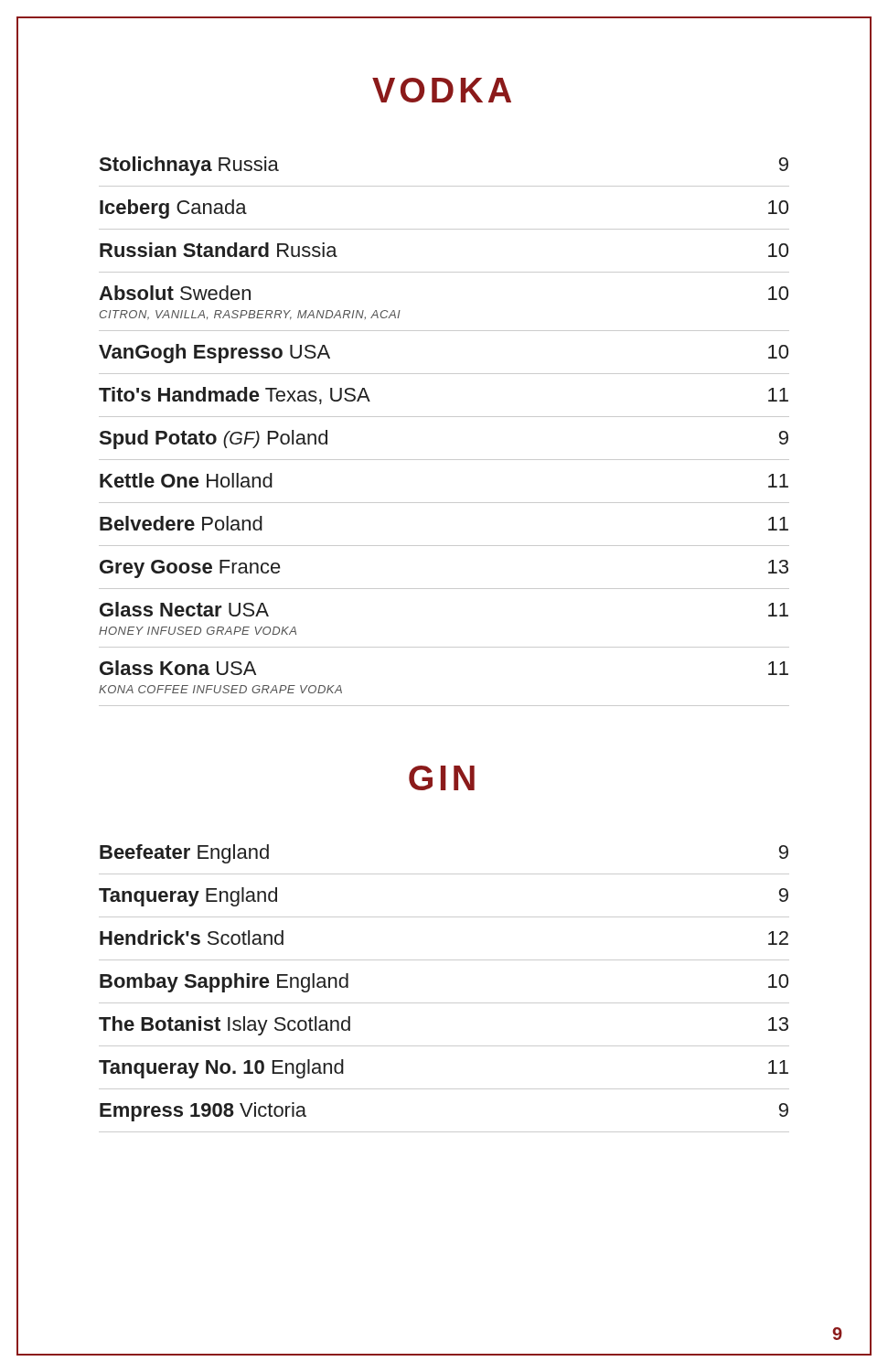The width and height of the screenshot is (888, 1372).
Task: Select the element starting "Beefeater England 9"
Action: pos(187,854)
